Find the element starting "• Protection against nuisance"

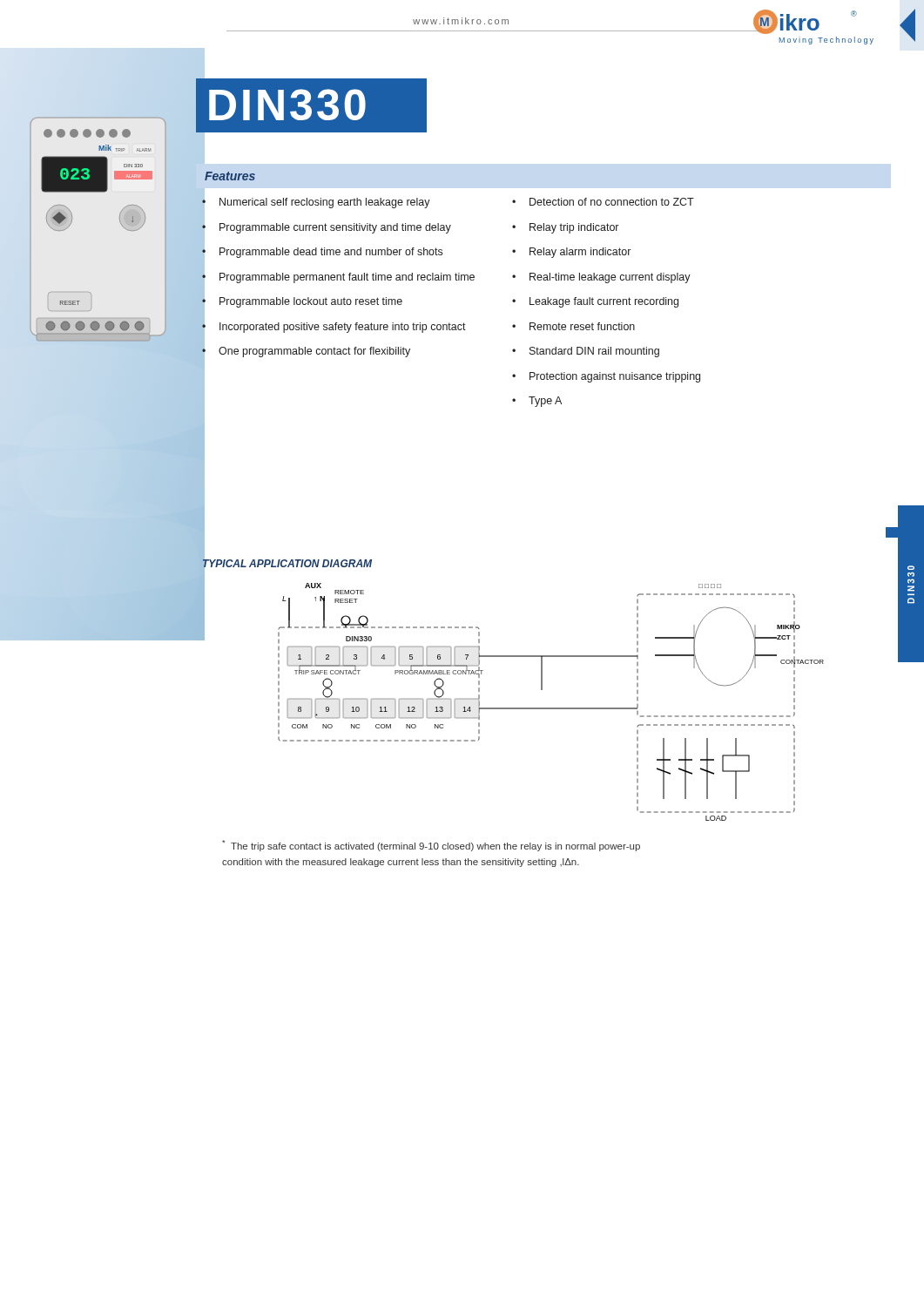coord(607,377)
